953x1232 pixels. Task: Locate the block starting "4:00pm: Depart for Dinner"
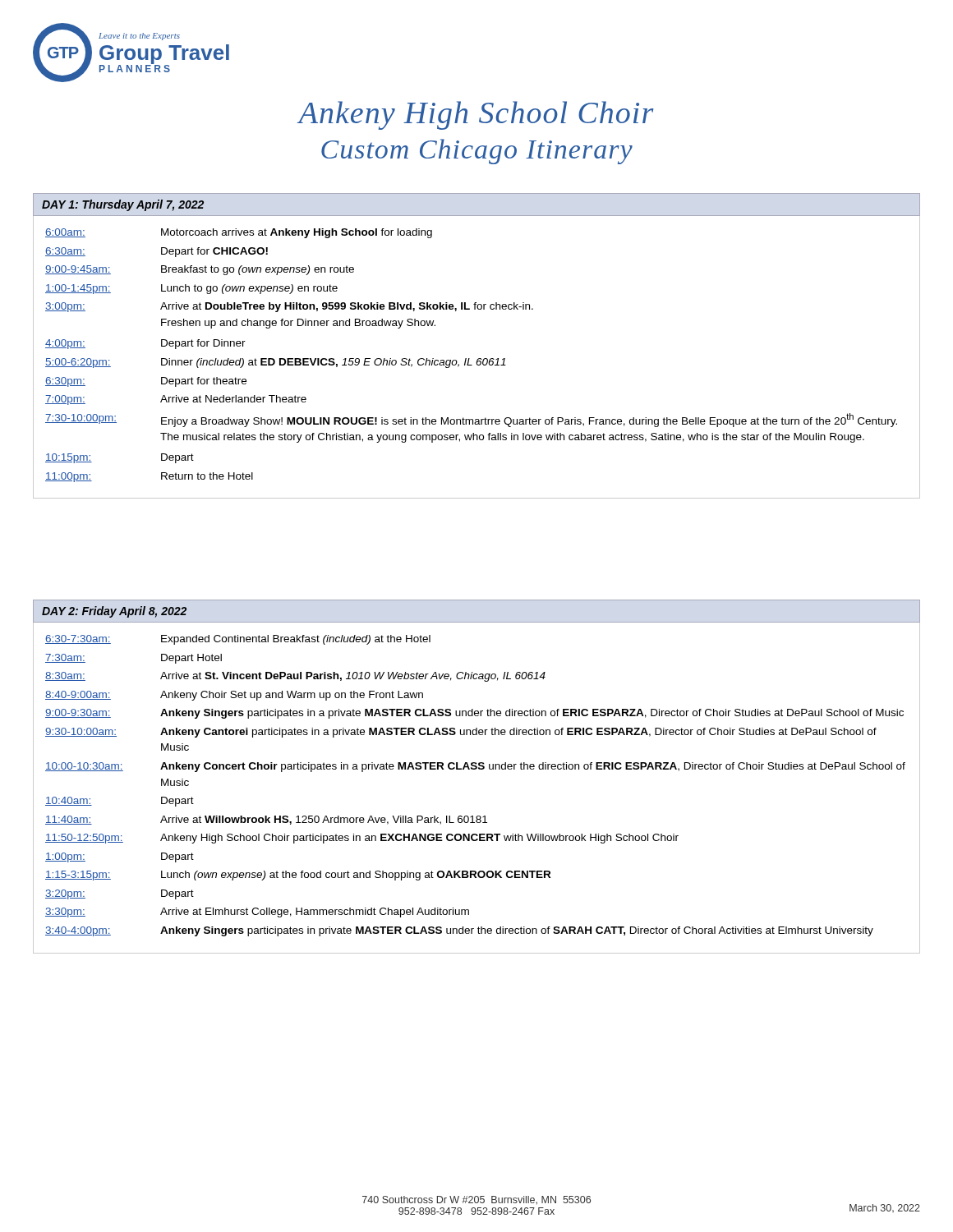[55, 344]
